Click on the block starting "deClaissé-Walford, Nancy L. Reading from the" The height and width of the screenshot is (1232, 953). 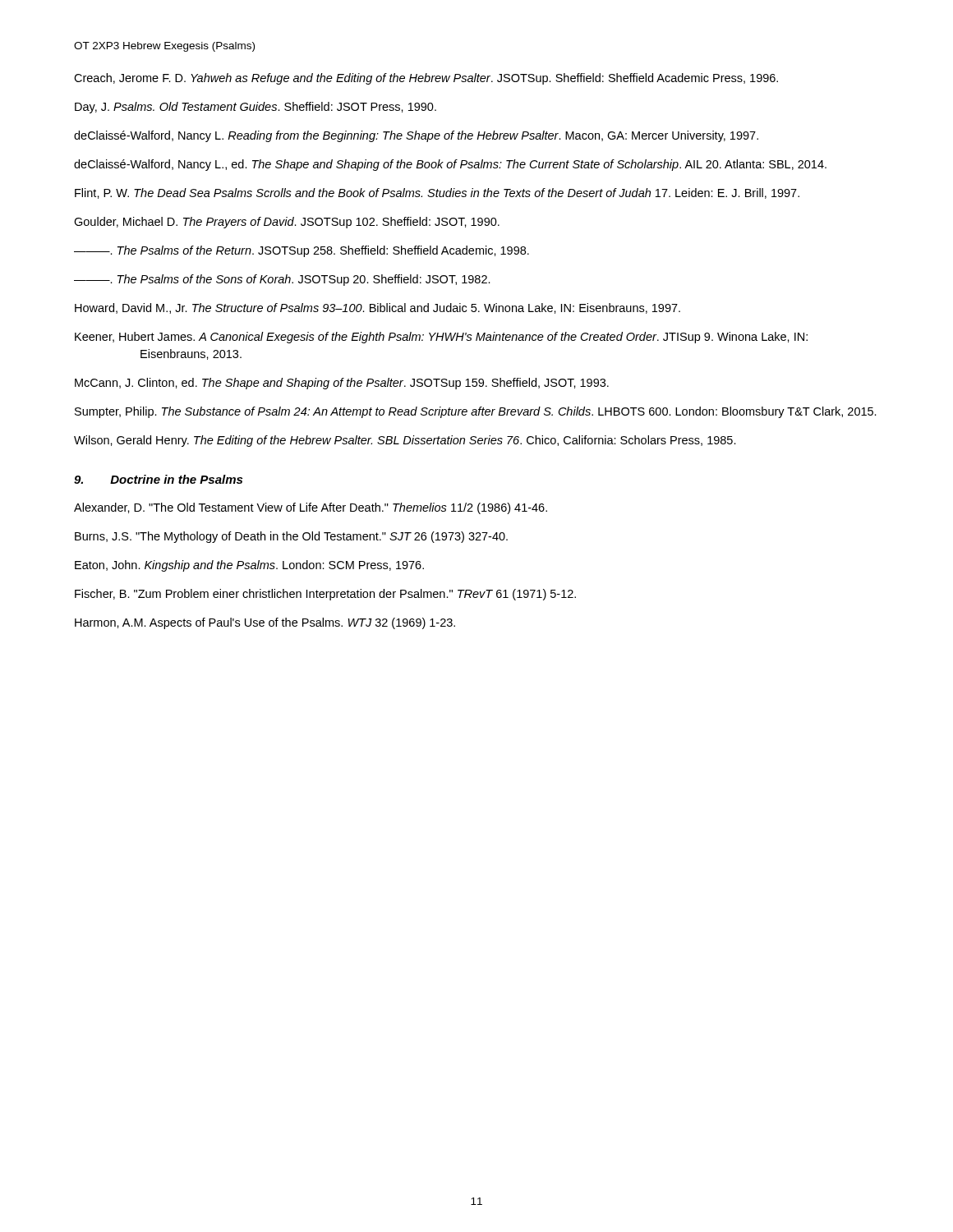pos(417,136)
